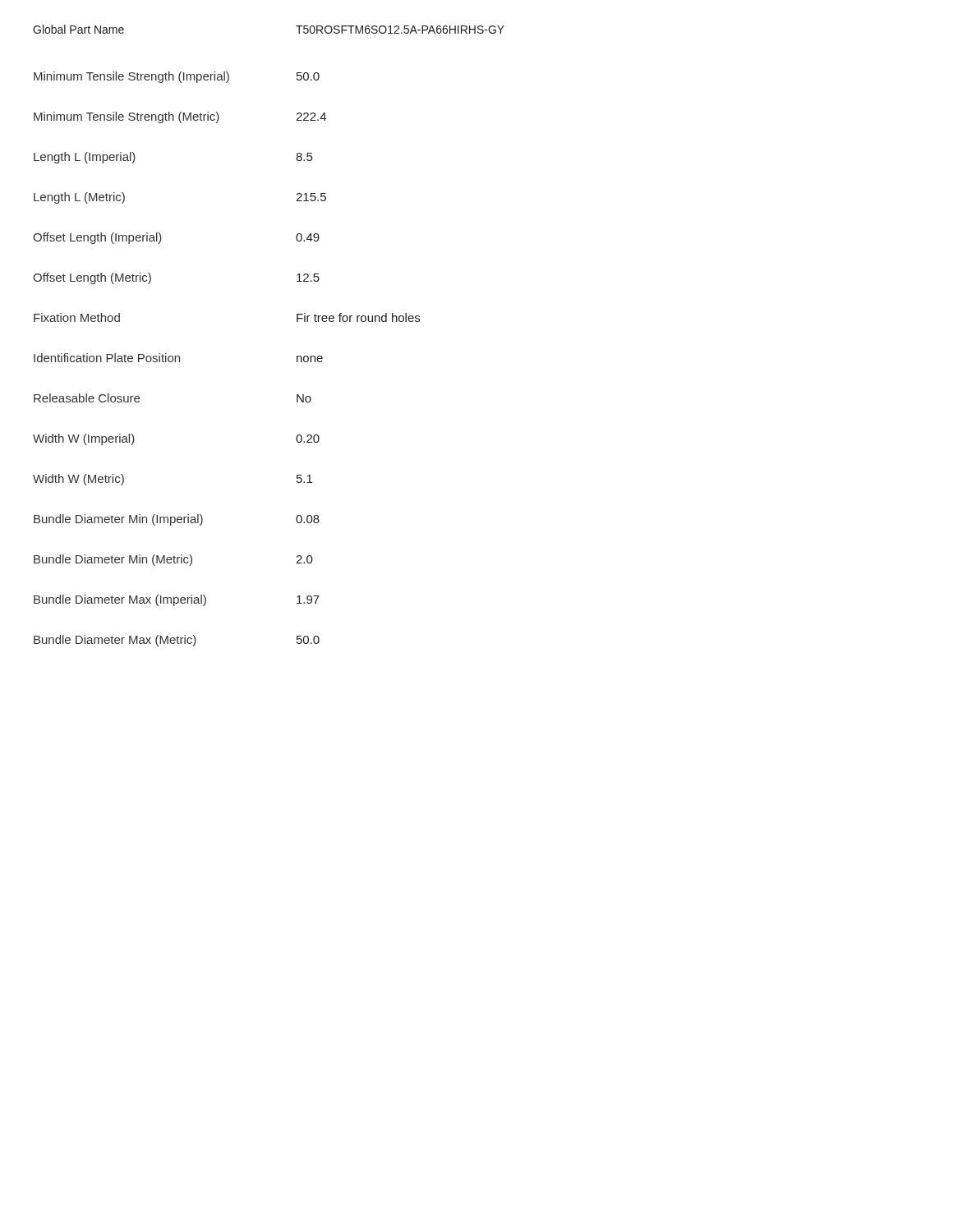Find the region starting "Fixation Method Fir tree for round"

72,317
